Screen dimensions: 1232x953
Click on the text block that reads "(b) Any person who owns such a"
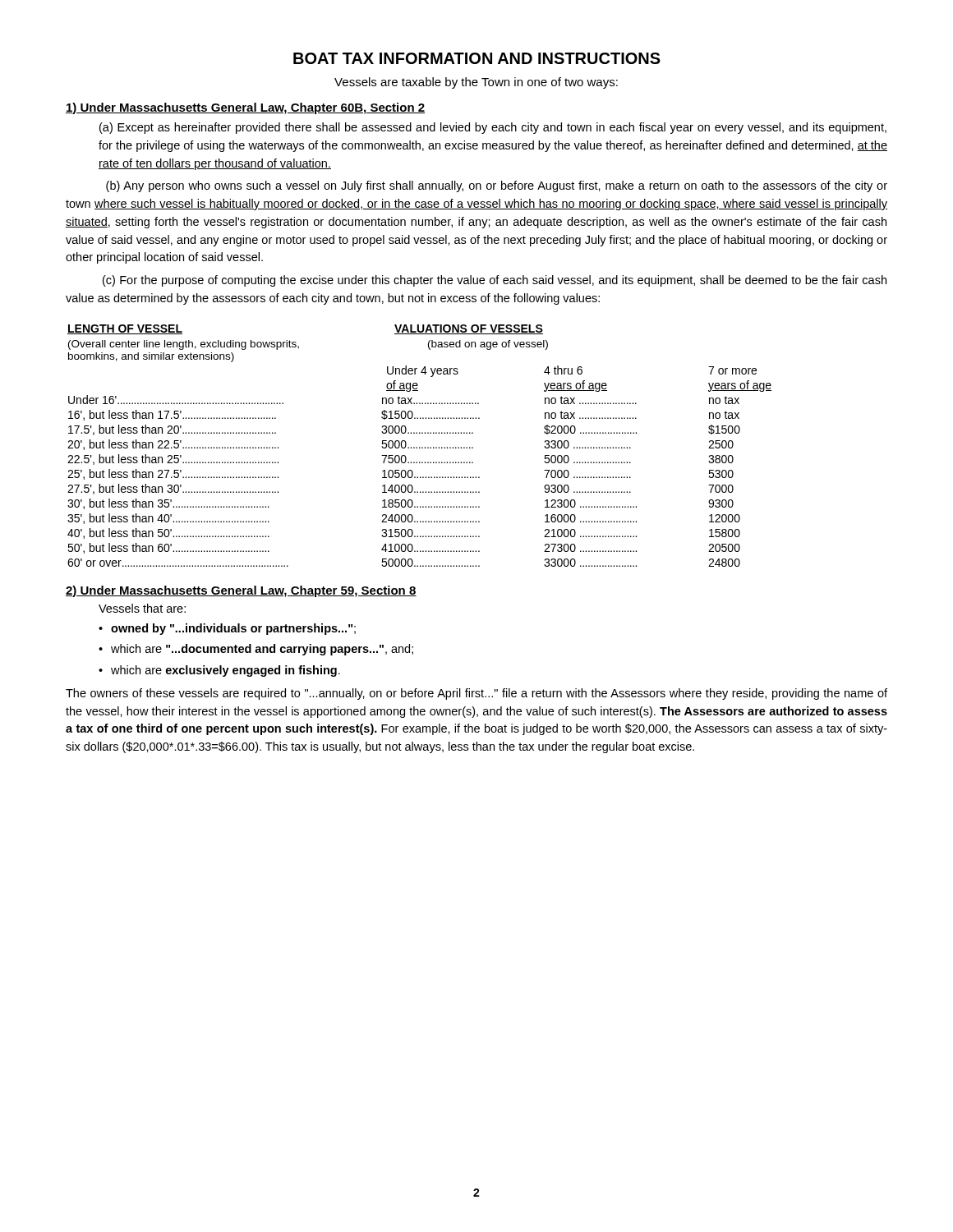(x=476, y=222)
